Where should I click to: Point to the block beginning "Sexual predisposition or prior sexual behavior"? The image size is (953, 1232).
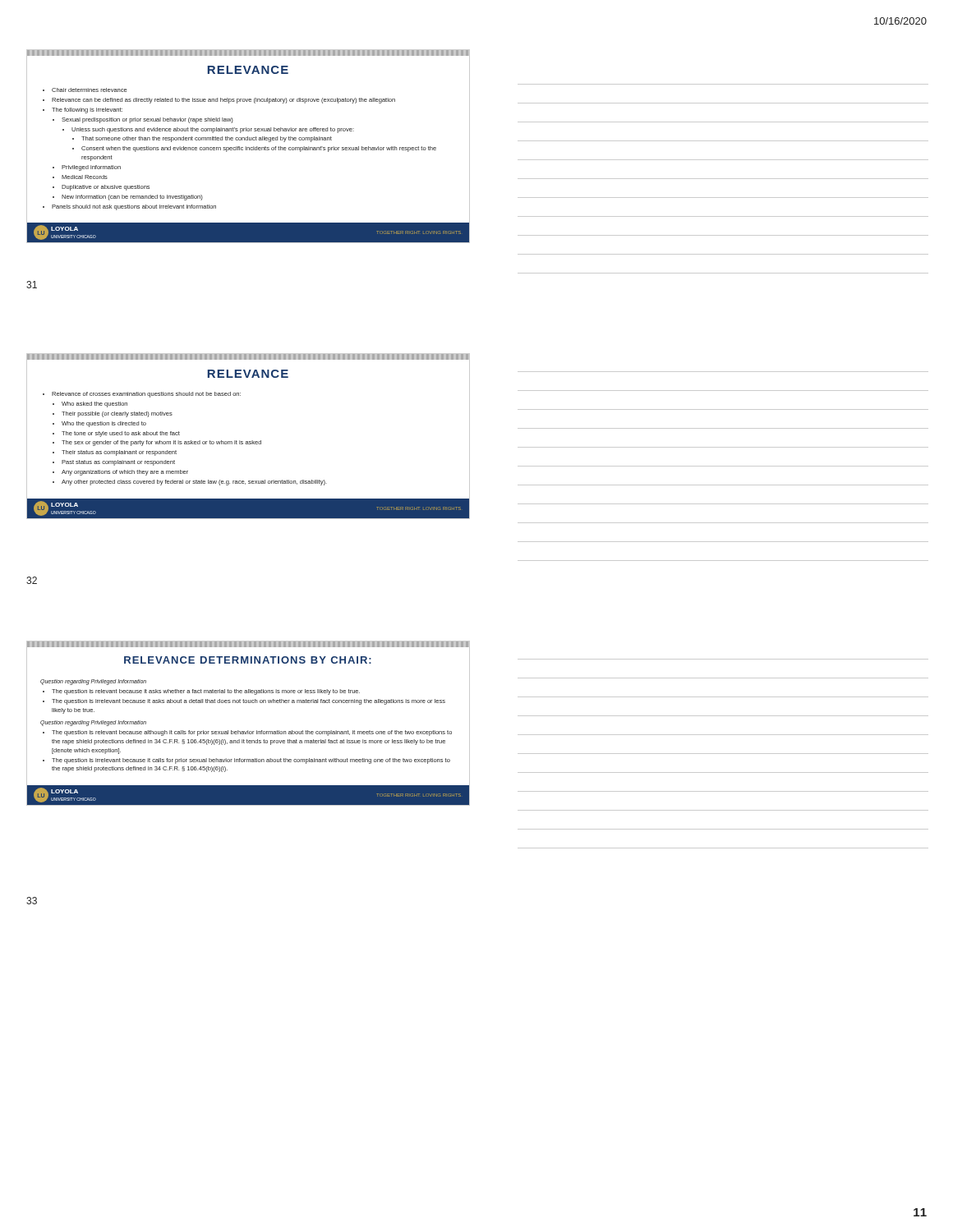pyautogui.click(x=259, y=139)
